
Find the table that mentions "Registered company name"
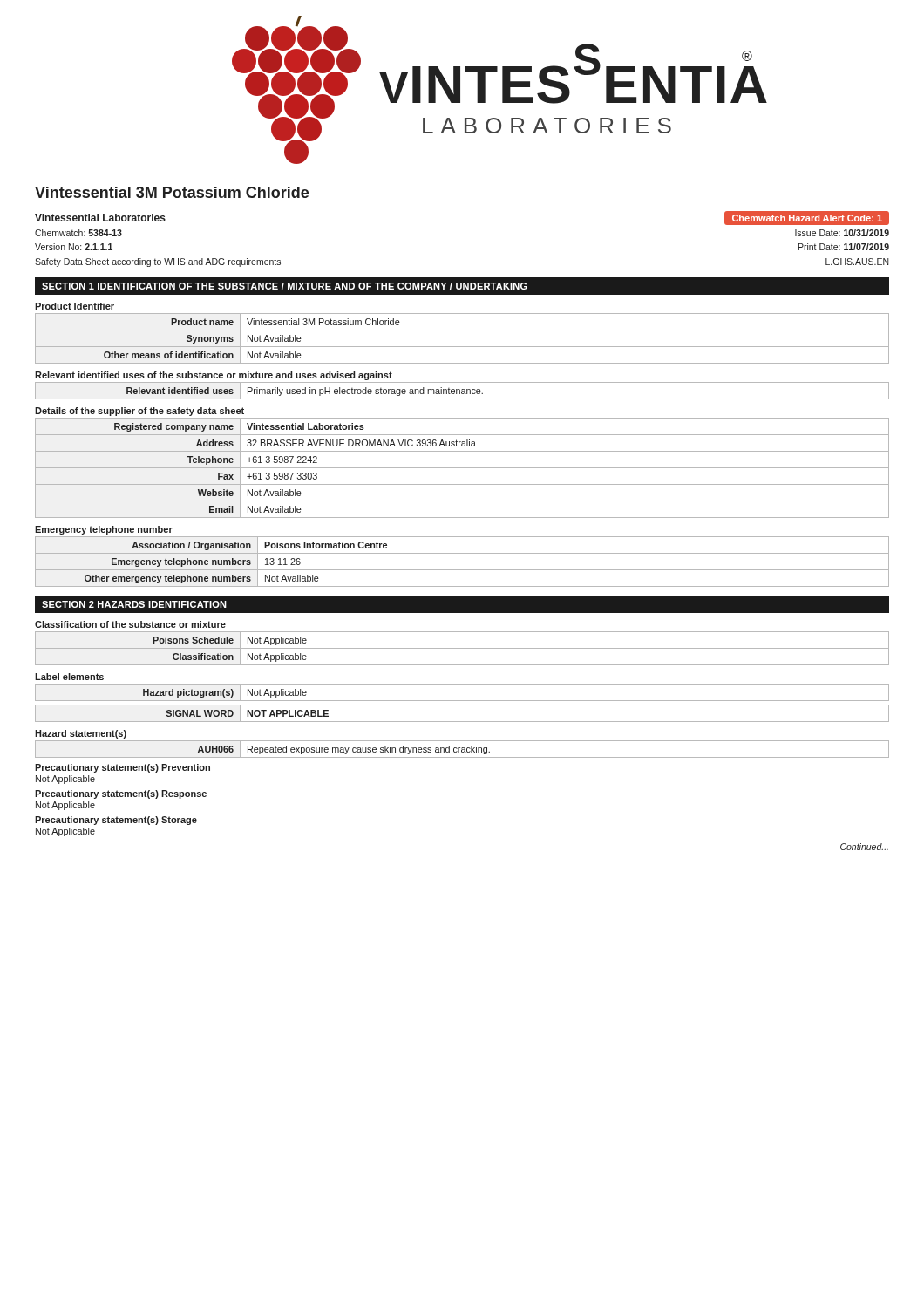[x=462, y=468]
